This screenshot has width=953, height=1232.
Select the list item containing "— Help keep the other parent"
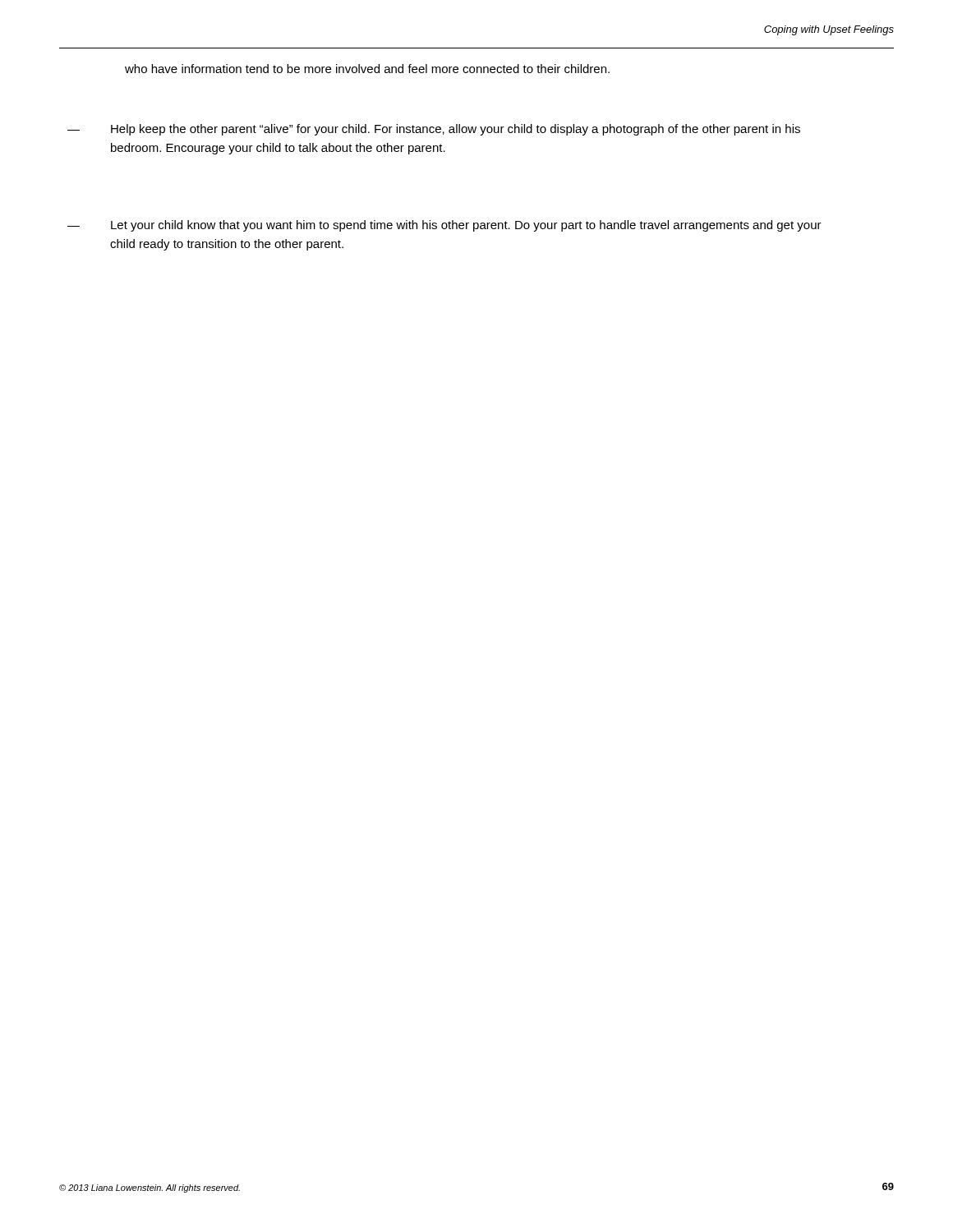(444, 138)
